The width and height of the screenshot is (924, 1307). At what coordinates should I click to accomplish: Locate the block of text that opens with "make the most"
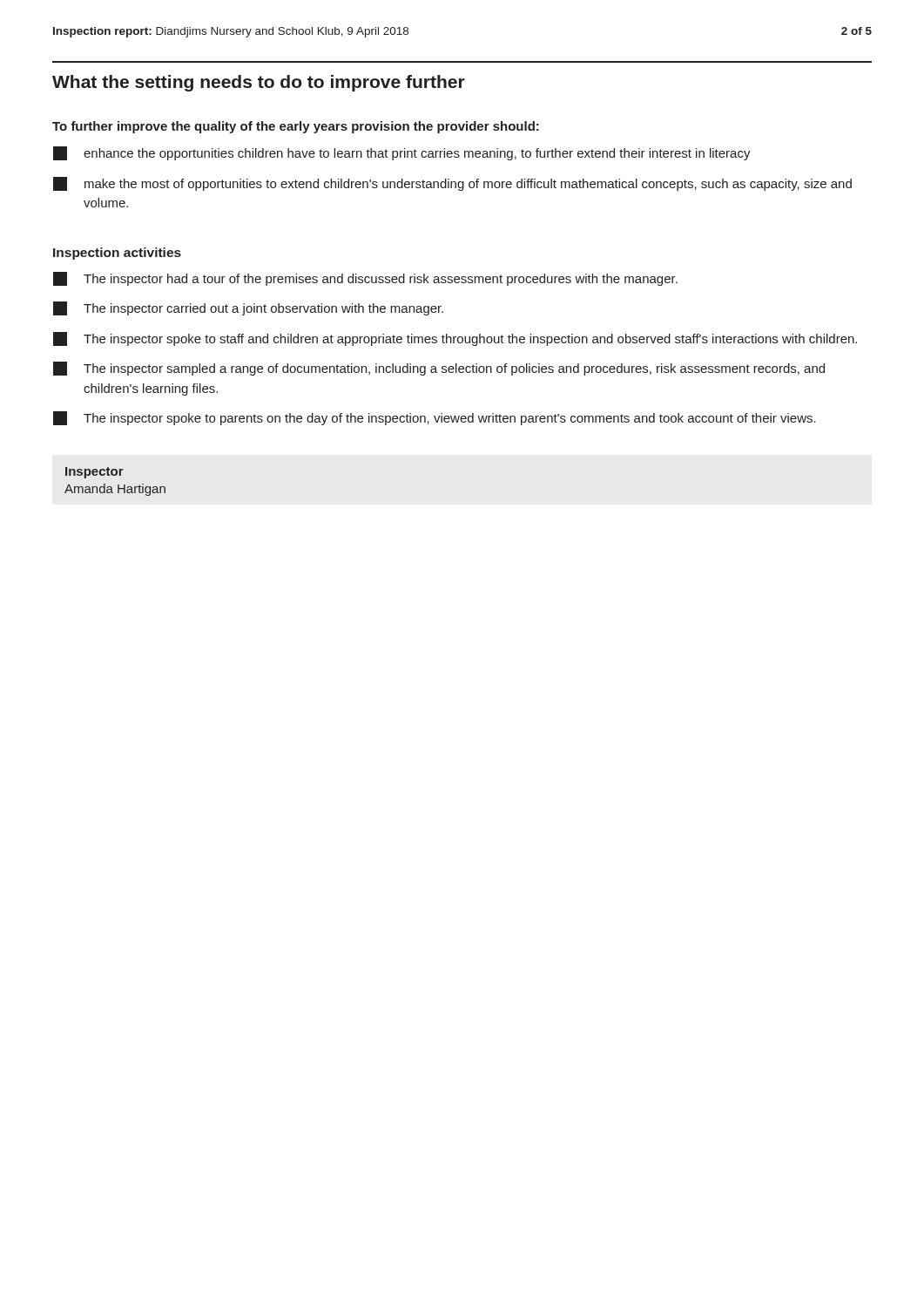[x=462, y=193]
